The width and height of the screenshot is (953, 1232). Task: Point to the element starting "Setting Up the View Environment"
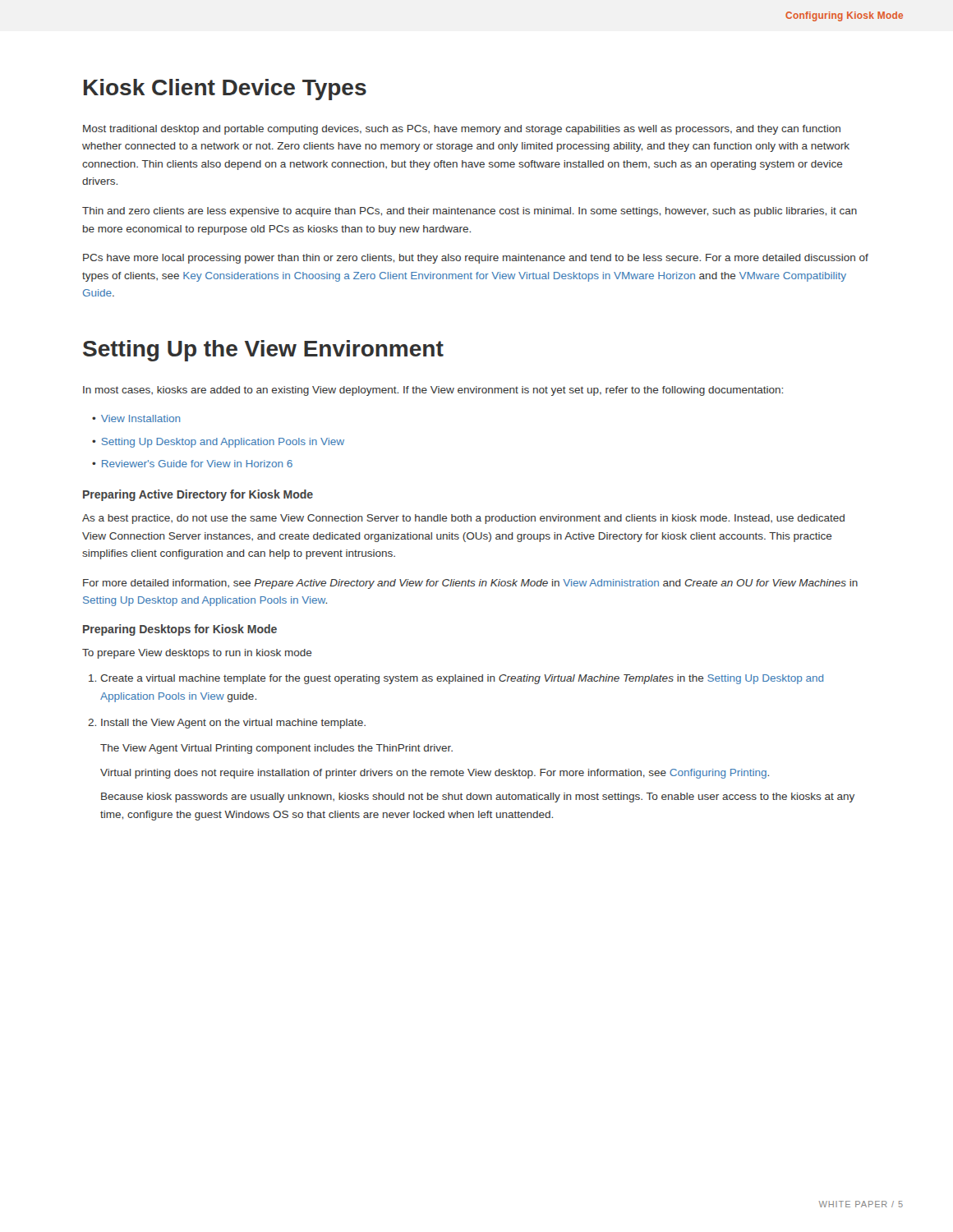pyautogui.click(x=263, y=351)
